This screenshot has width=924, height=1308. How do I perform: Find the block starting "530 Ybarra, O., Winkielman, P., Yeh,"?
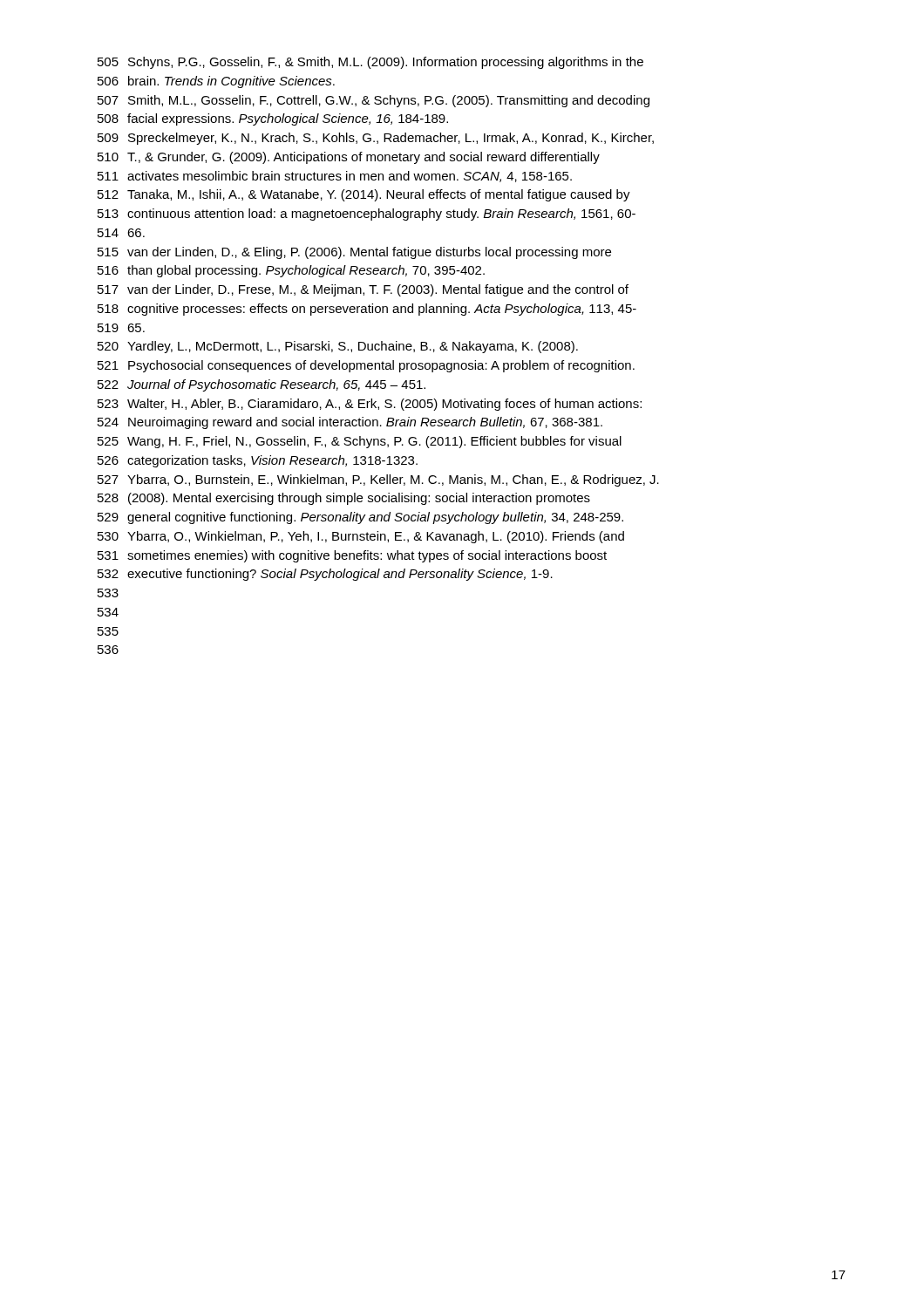pos(462,536)
